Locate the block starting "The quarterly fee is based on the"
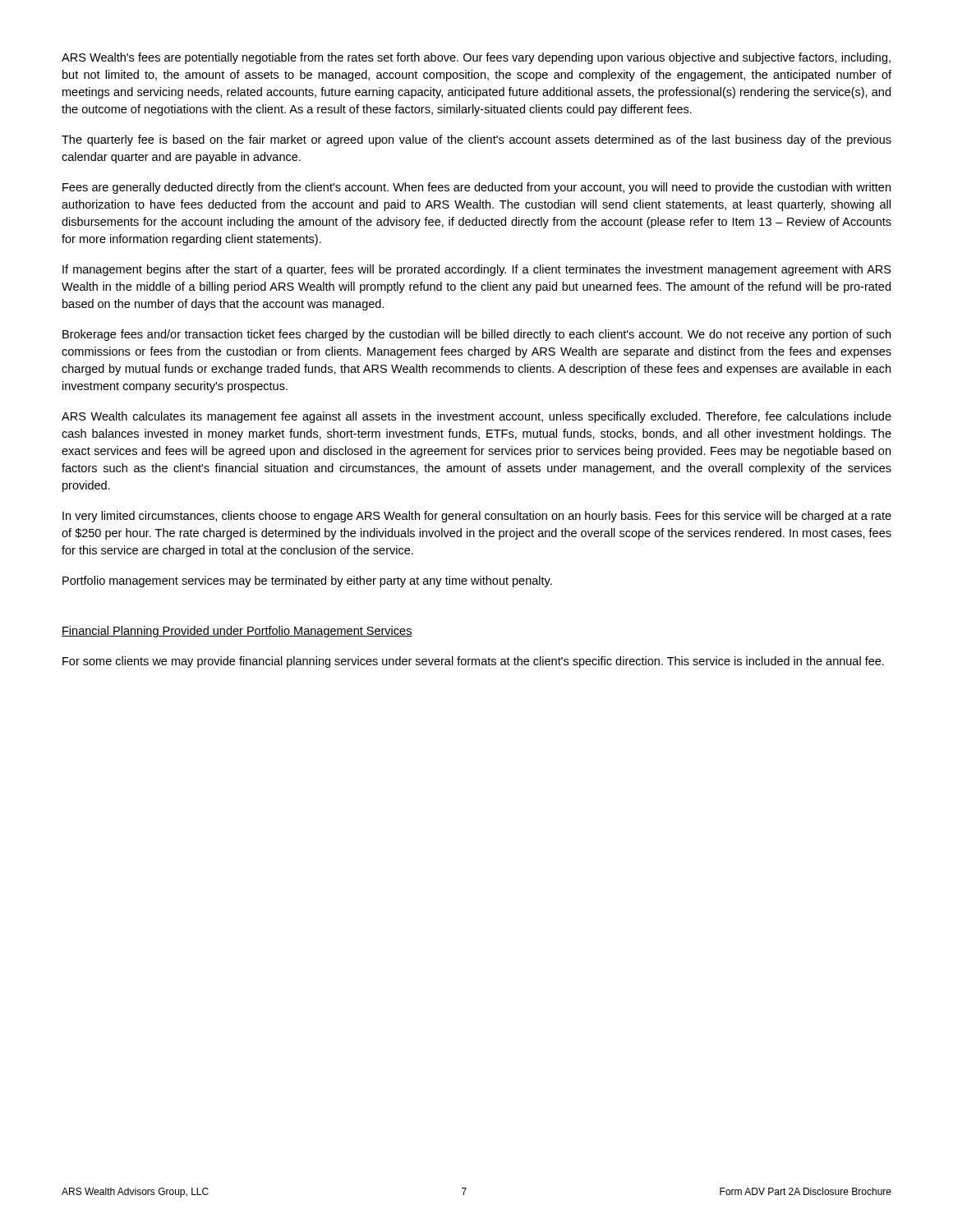Screen dimensions: 1232x953 476,148
